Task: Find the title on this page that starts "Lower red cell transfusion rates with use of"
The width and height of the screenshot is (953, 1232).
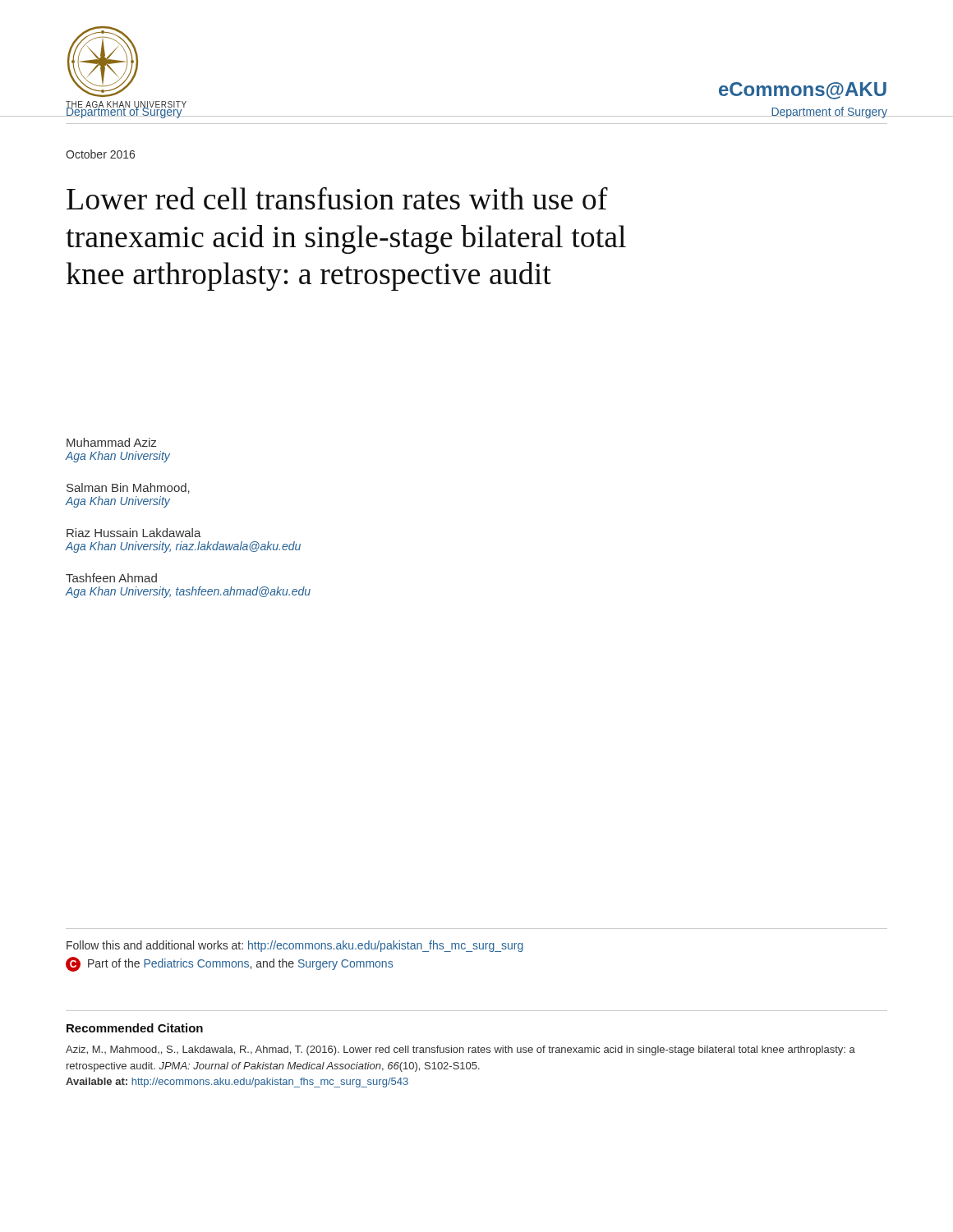Action: coord(346,236)
